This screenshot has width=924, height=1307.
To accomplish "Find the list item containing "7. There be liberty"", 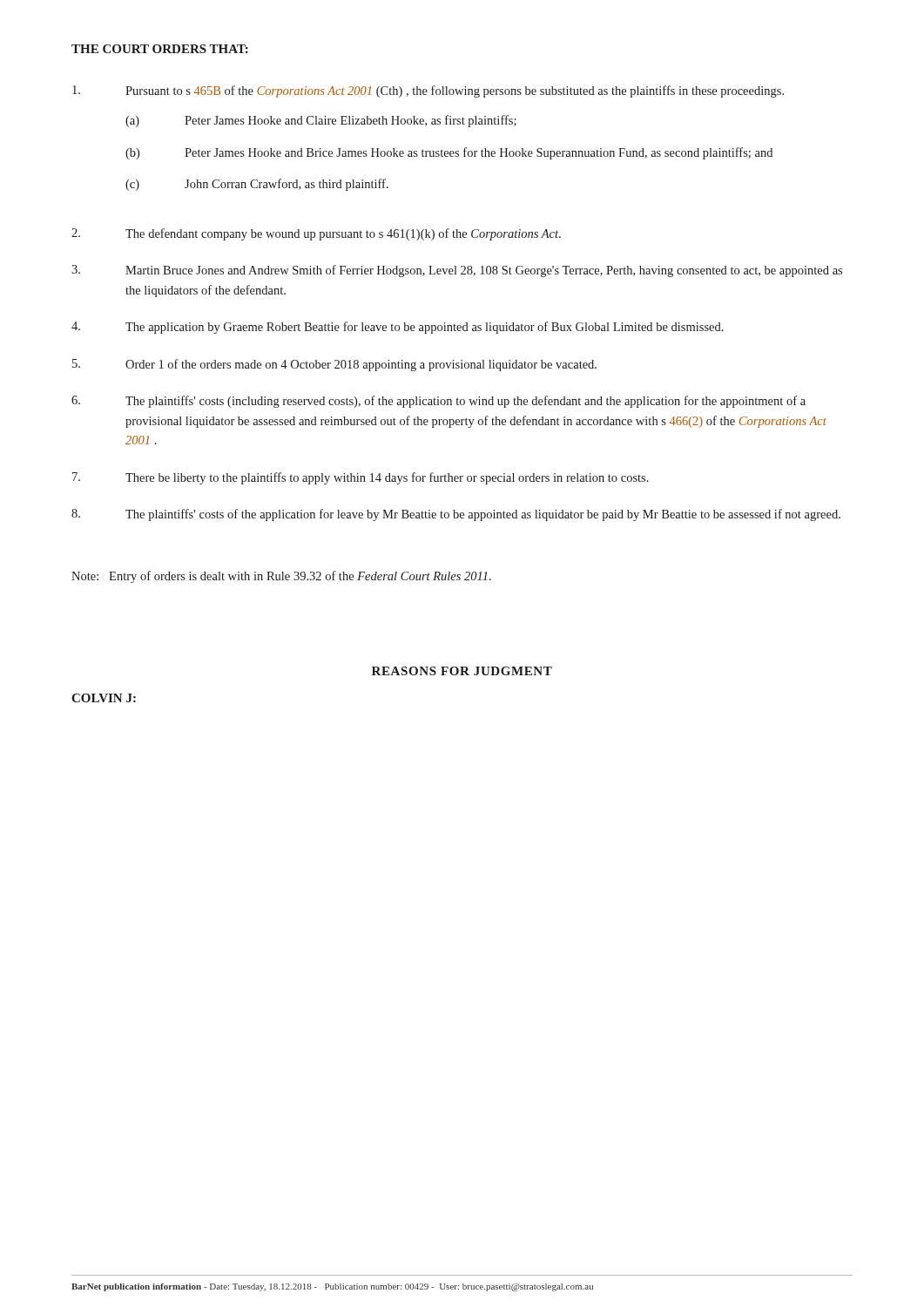I will pos(462,477).
